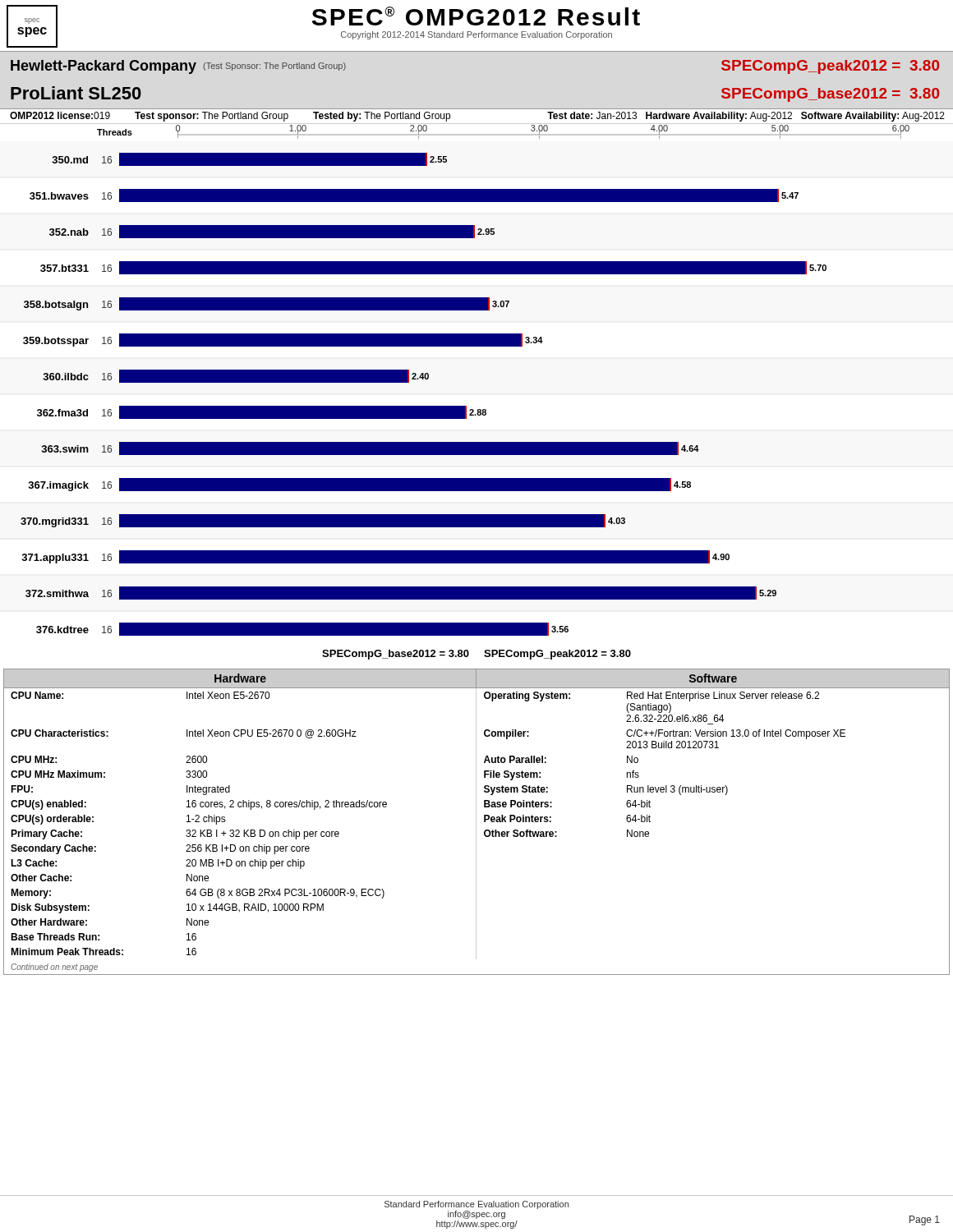Find a bar chart
This screenshot has width=953, height=1232.
pyautogui.click(x=476, y=394)
